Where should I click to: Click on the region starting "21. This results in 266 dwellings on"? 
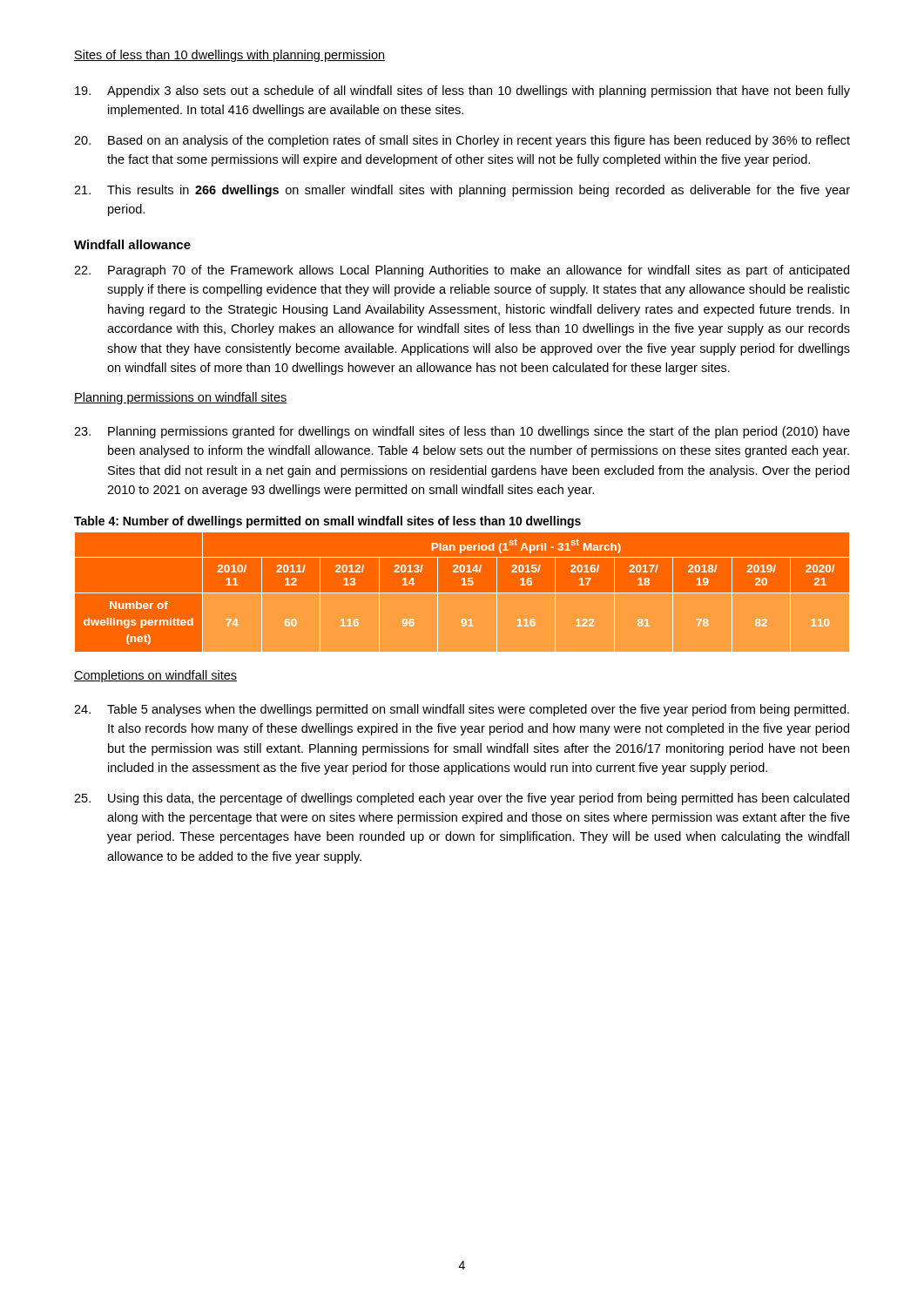462,200
